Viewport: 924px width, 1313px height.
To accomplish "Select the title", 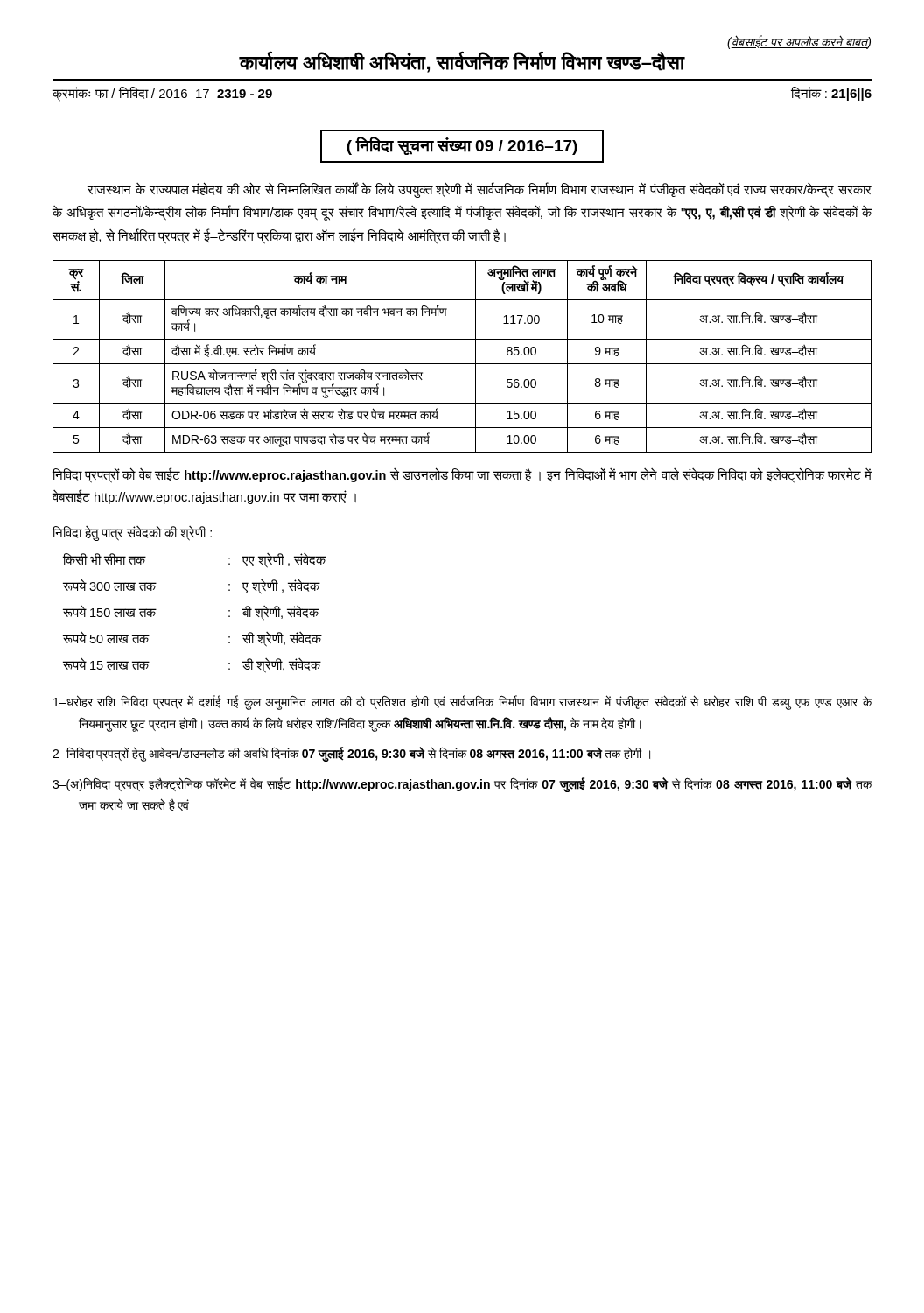I will pyautogui.click(x=462, y=63).
